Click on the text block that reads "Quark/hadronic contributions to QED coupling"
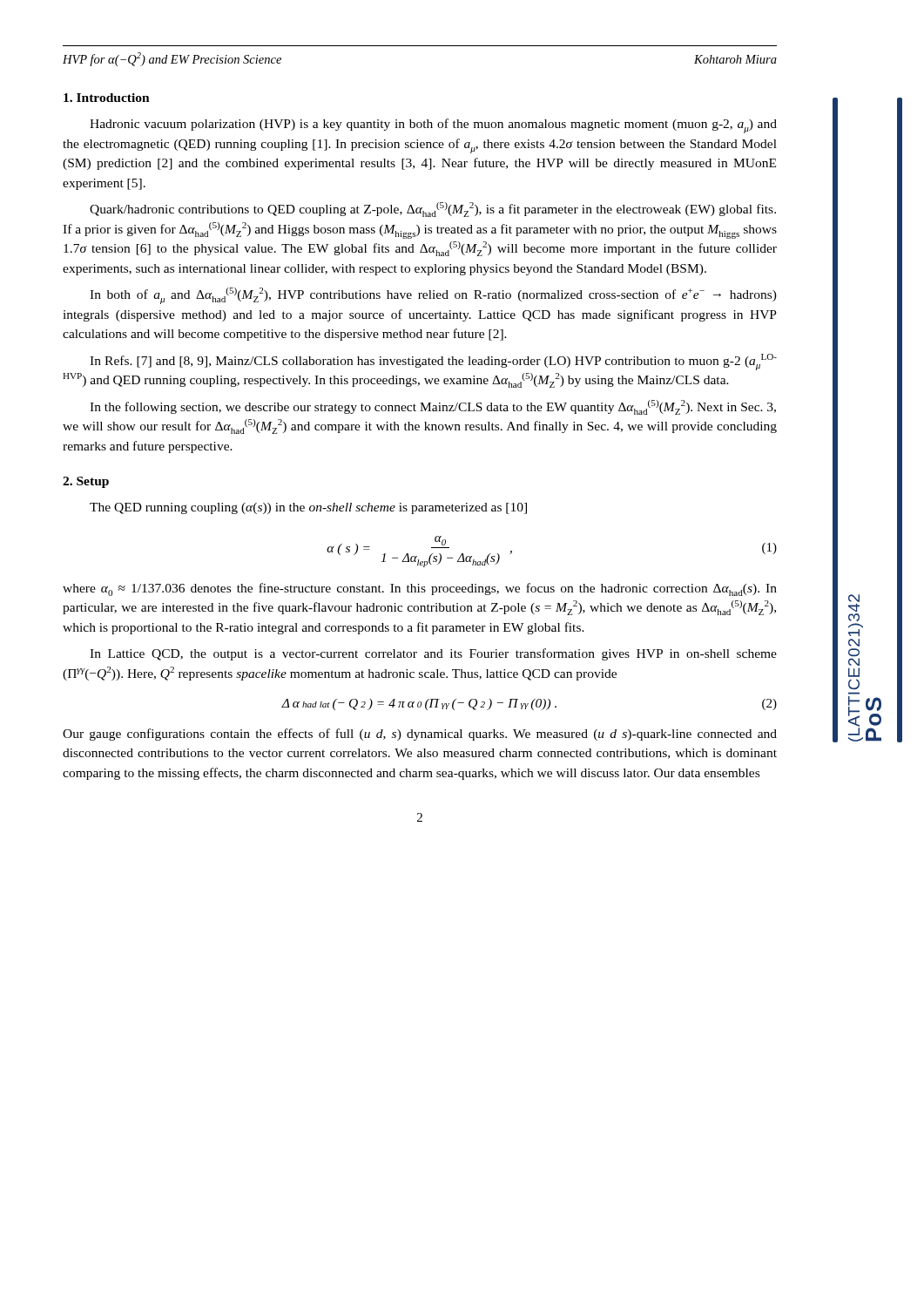924x1307 pixels. (420, 237)
